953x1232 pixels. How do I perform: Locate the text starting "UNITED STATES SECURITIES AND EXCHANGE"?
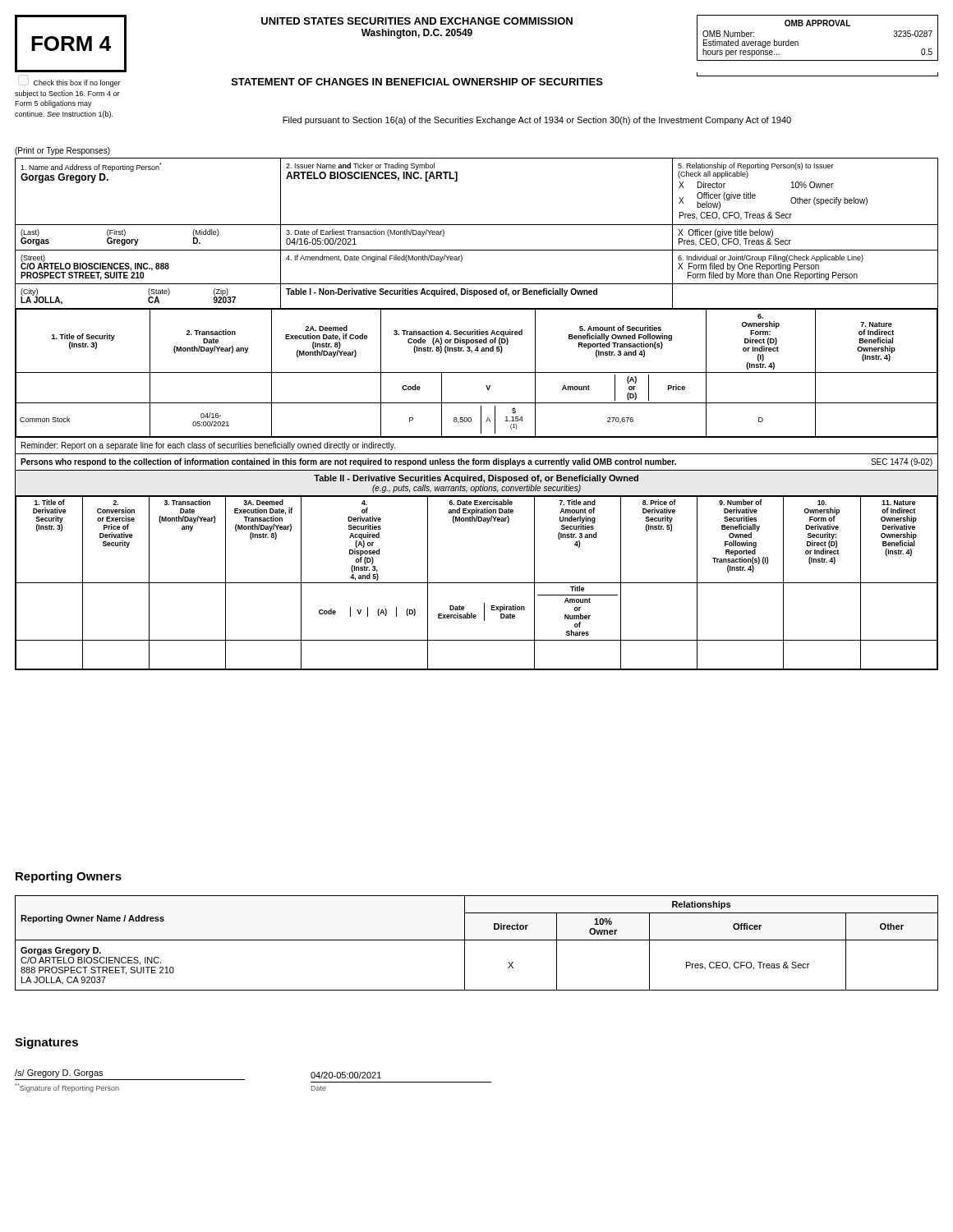[x=417, y=27]
